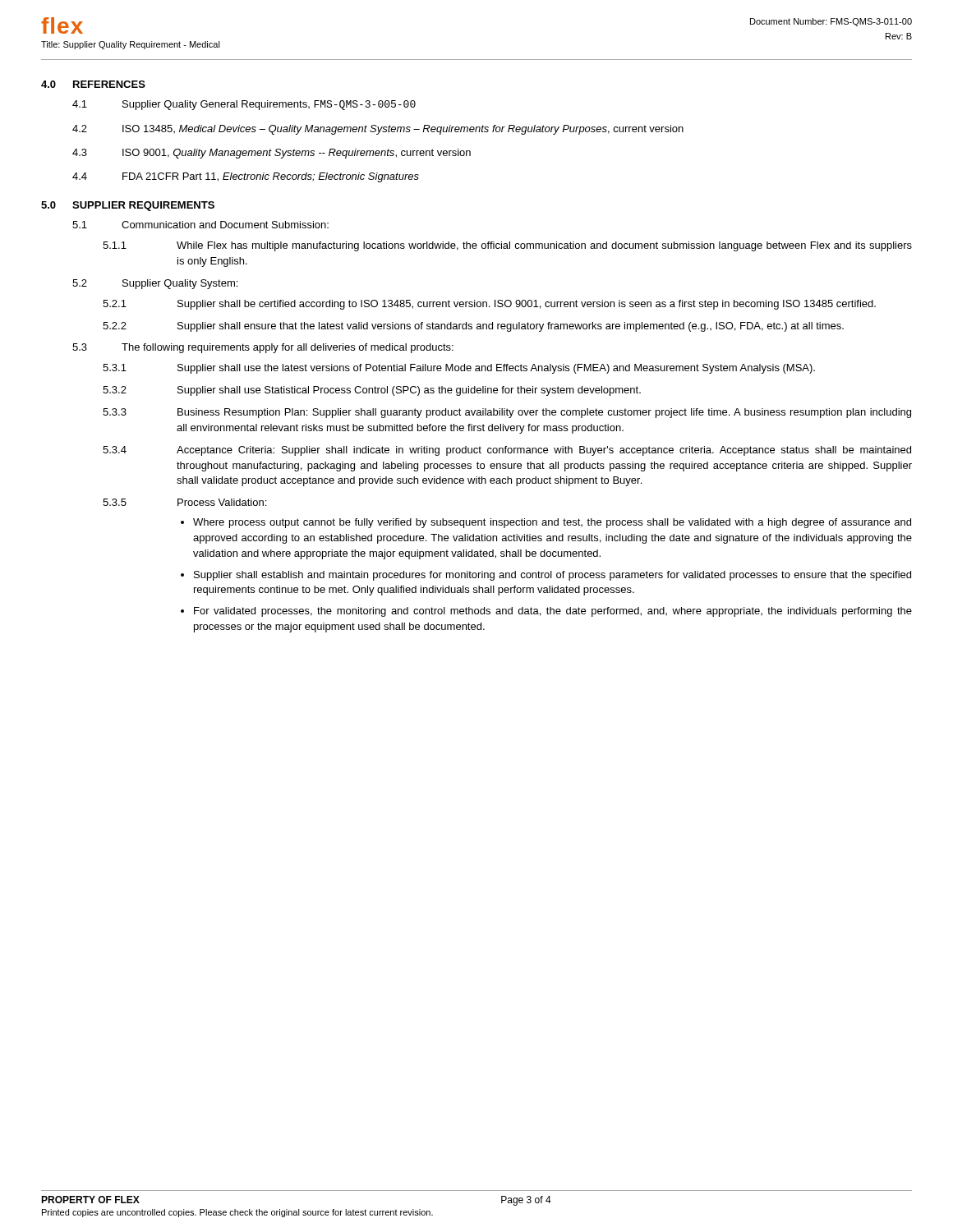Select the section header that reads "5.0SUPPLIER REQUIREMENTS"
This screenshot has width=953, height=1232.
(128, 205)
